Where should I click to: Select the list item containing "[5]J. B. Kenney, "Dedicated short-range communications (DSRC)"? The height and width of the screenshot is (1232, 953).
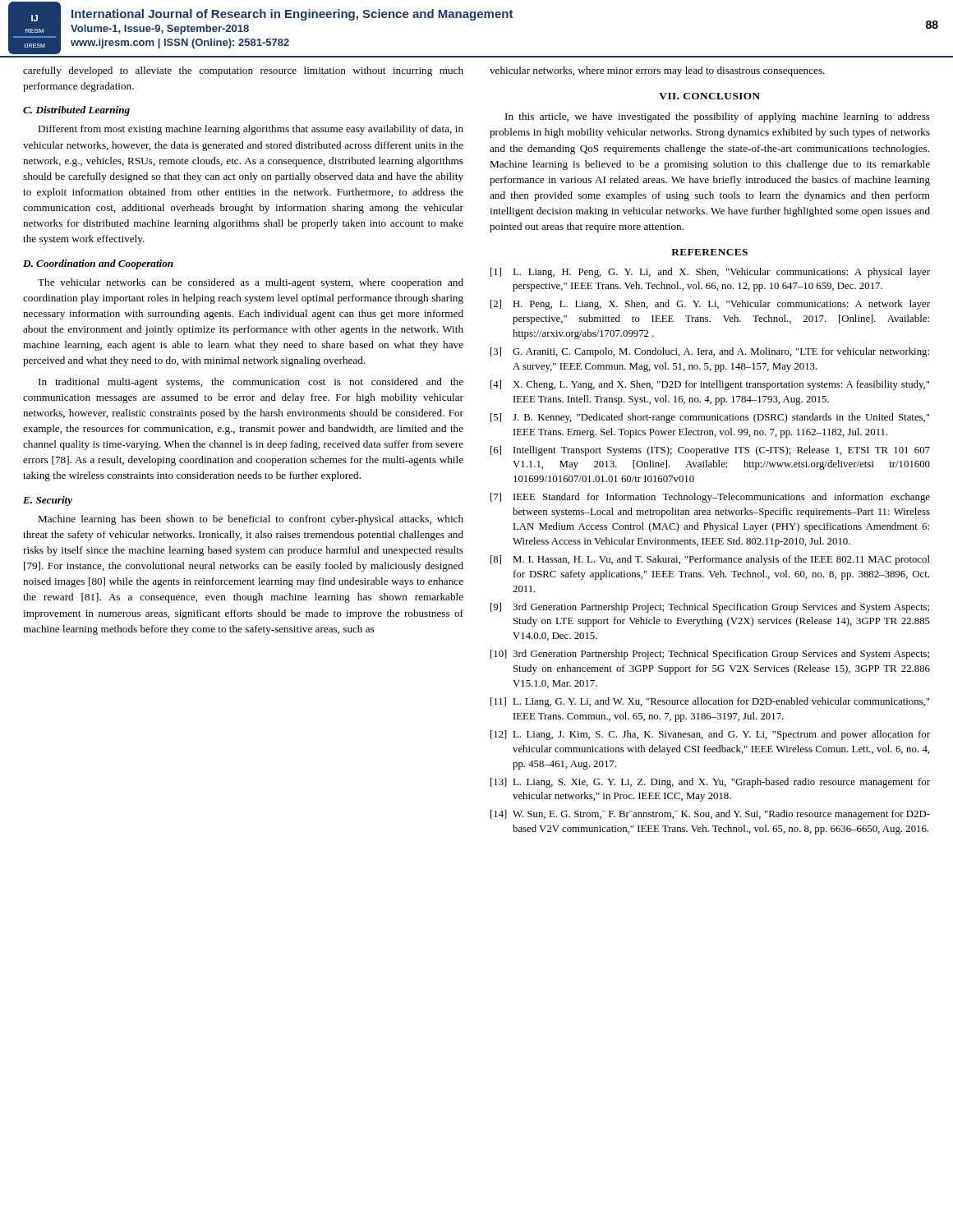[710, 425]
